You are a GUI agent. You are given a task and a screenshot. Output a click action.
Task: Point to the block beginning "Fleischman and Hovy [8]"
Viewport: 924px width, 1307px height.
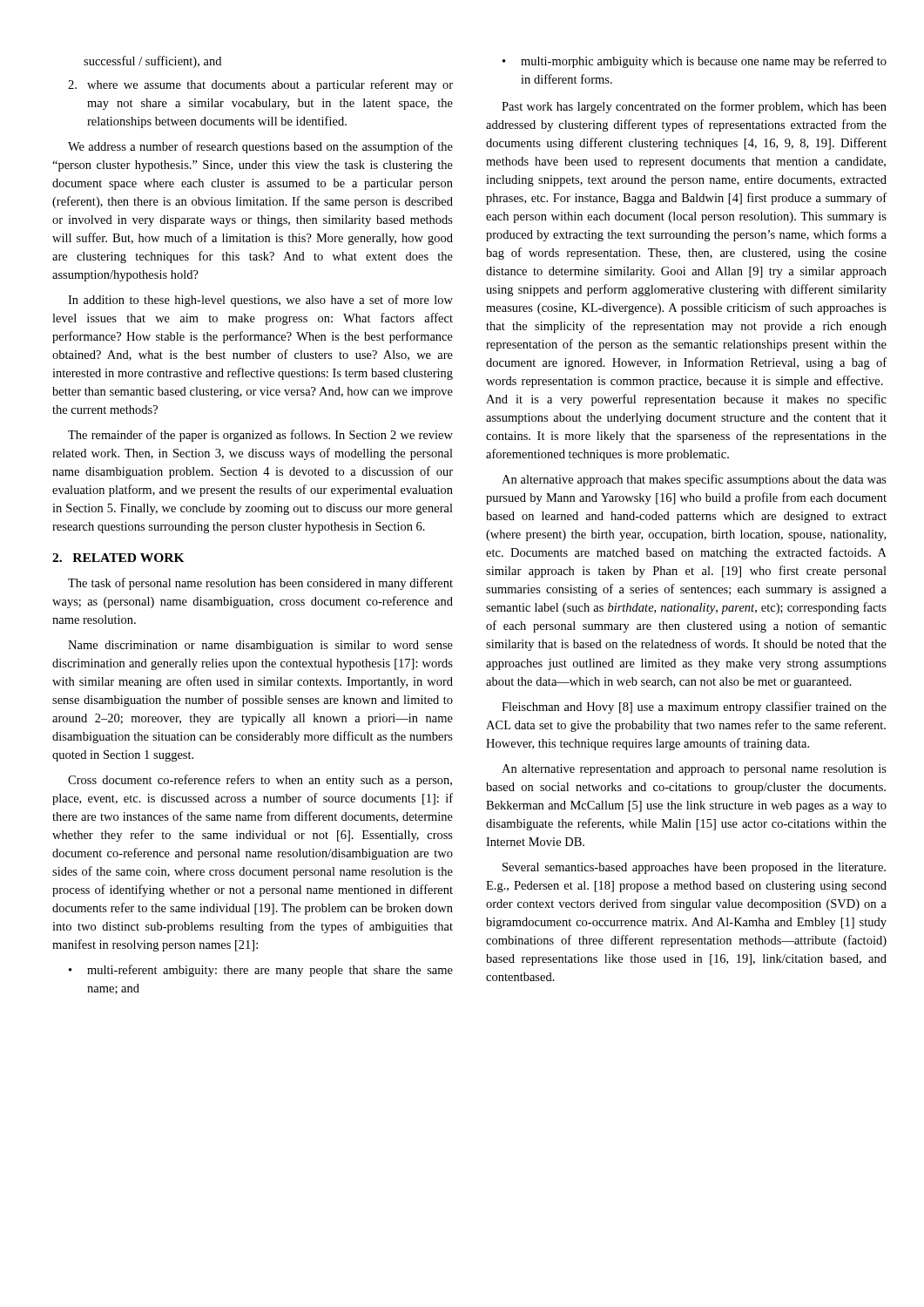click(686, 725)
